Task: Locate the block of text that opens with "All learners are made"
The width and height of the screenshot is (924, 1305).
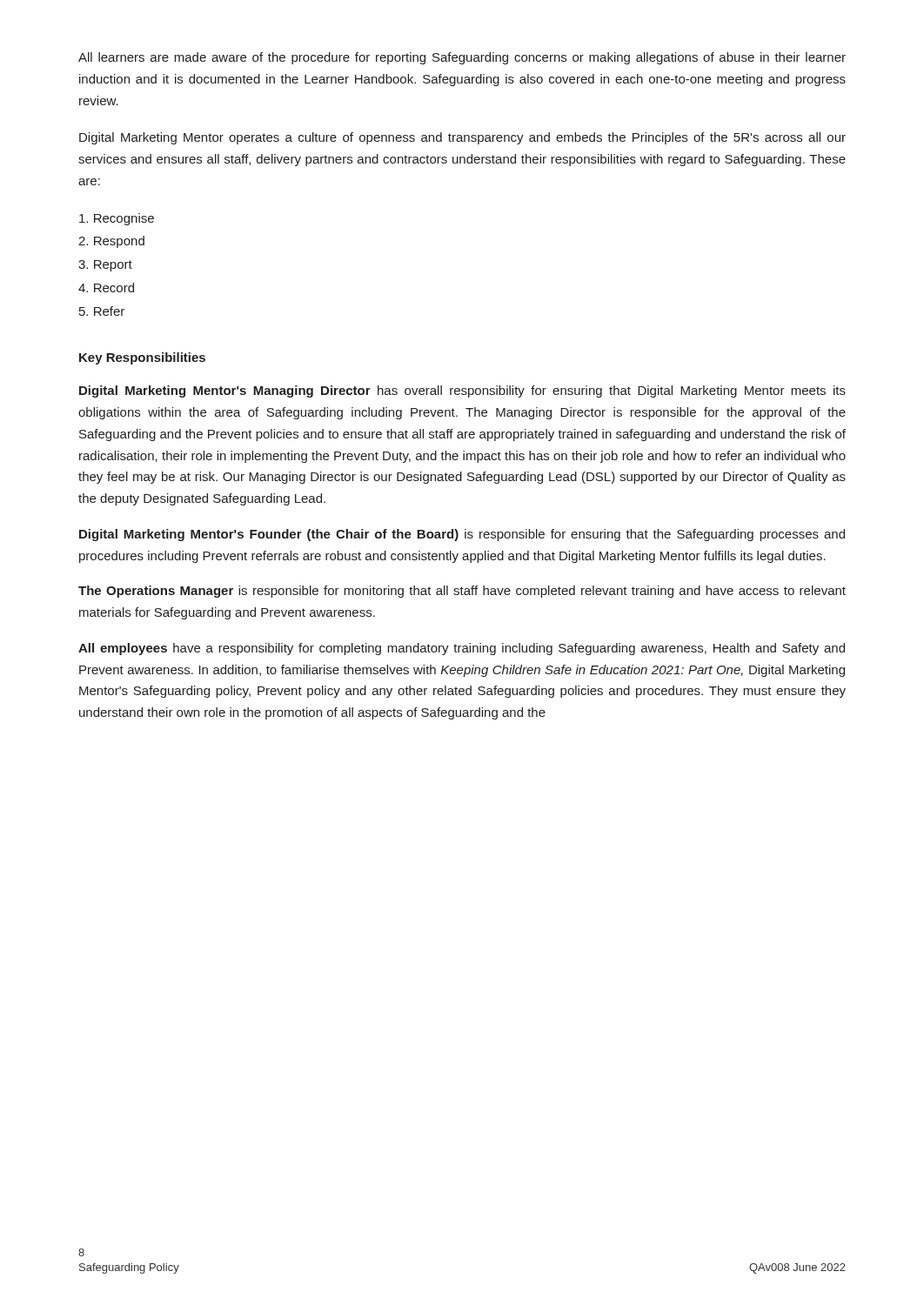Action: pos(462,78)
